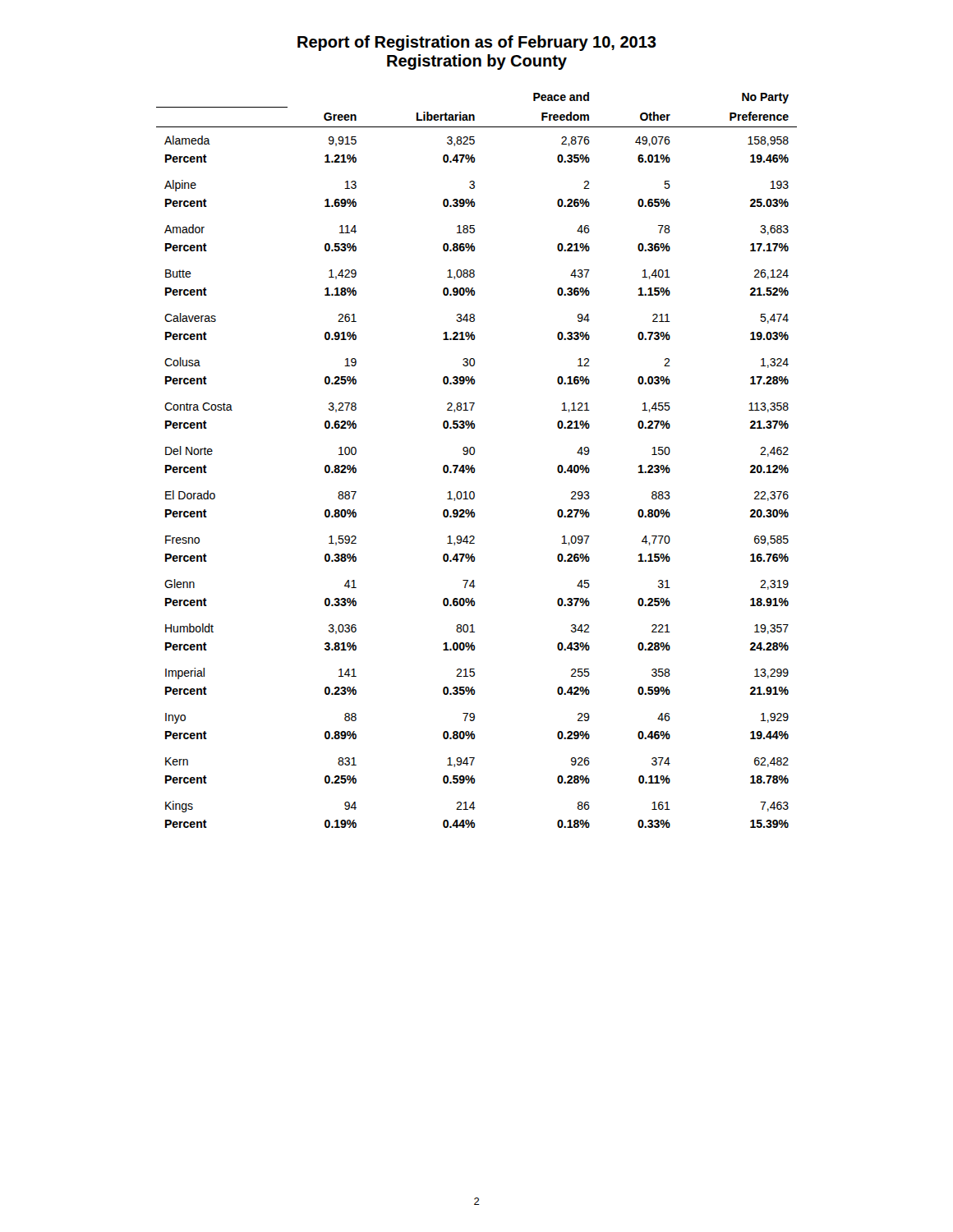Find the table that mentions "Del Norte"
The image size is (953, 1232).
[x=476, y=462]
